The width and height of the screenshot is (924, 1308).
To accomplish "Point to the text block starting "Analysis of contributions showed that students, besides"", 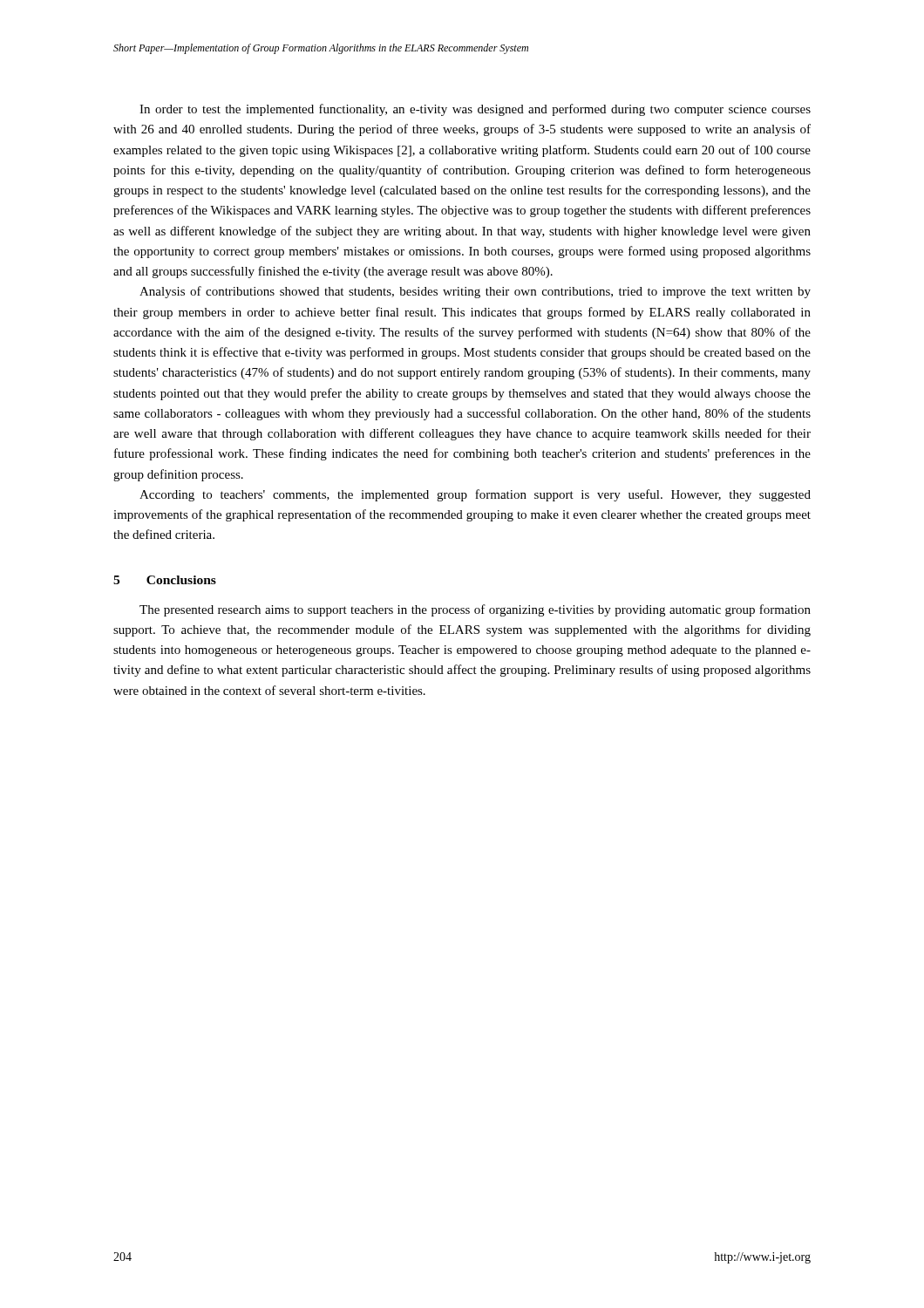I will [462, 383].
